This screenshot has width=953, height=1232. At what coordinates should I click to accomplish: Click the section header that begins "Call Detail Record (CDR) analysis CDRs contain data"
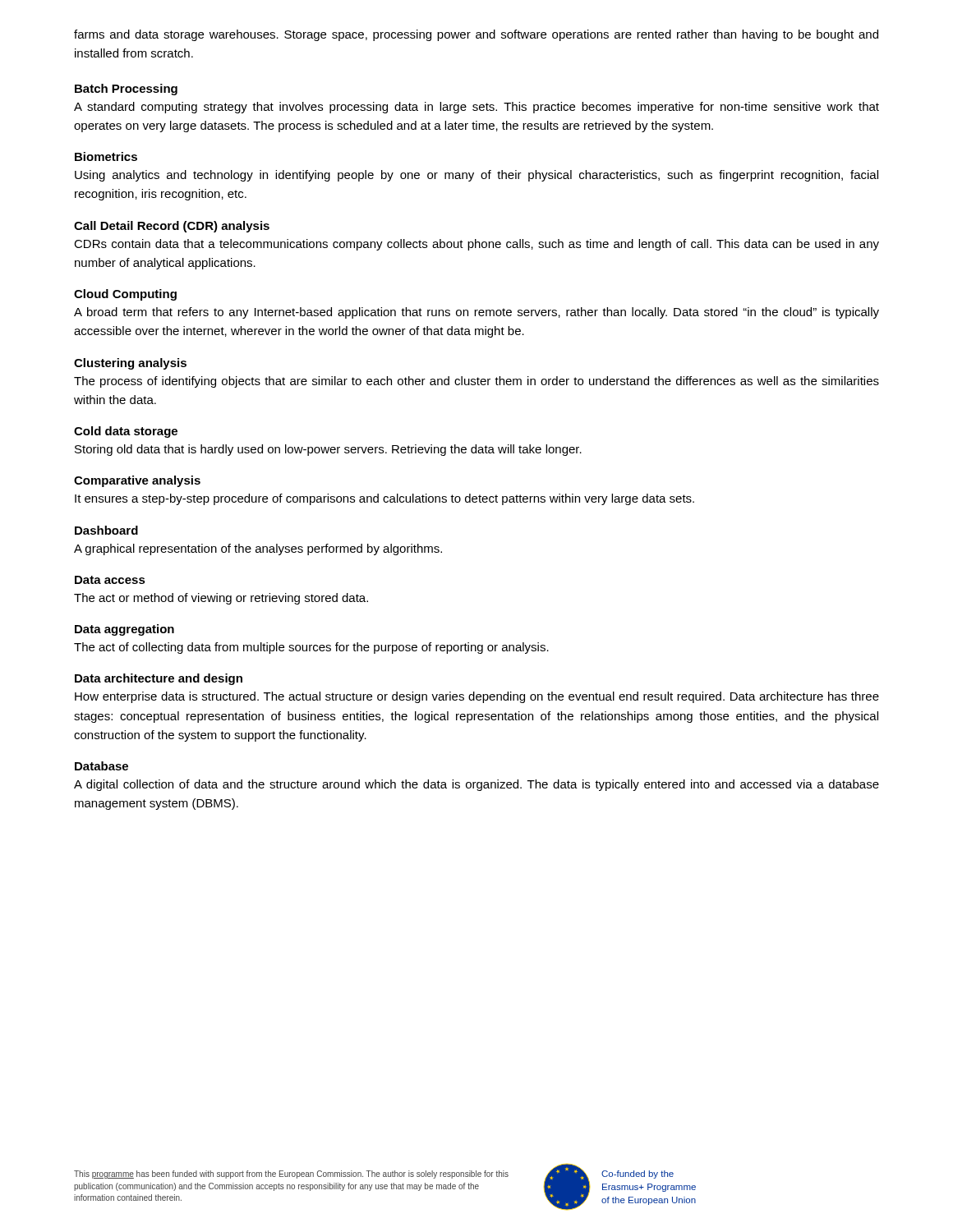(x=476, y=245)
